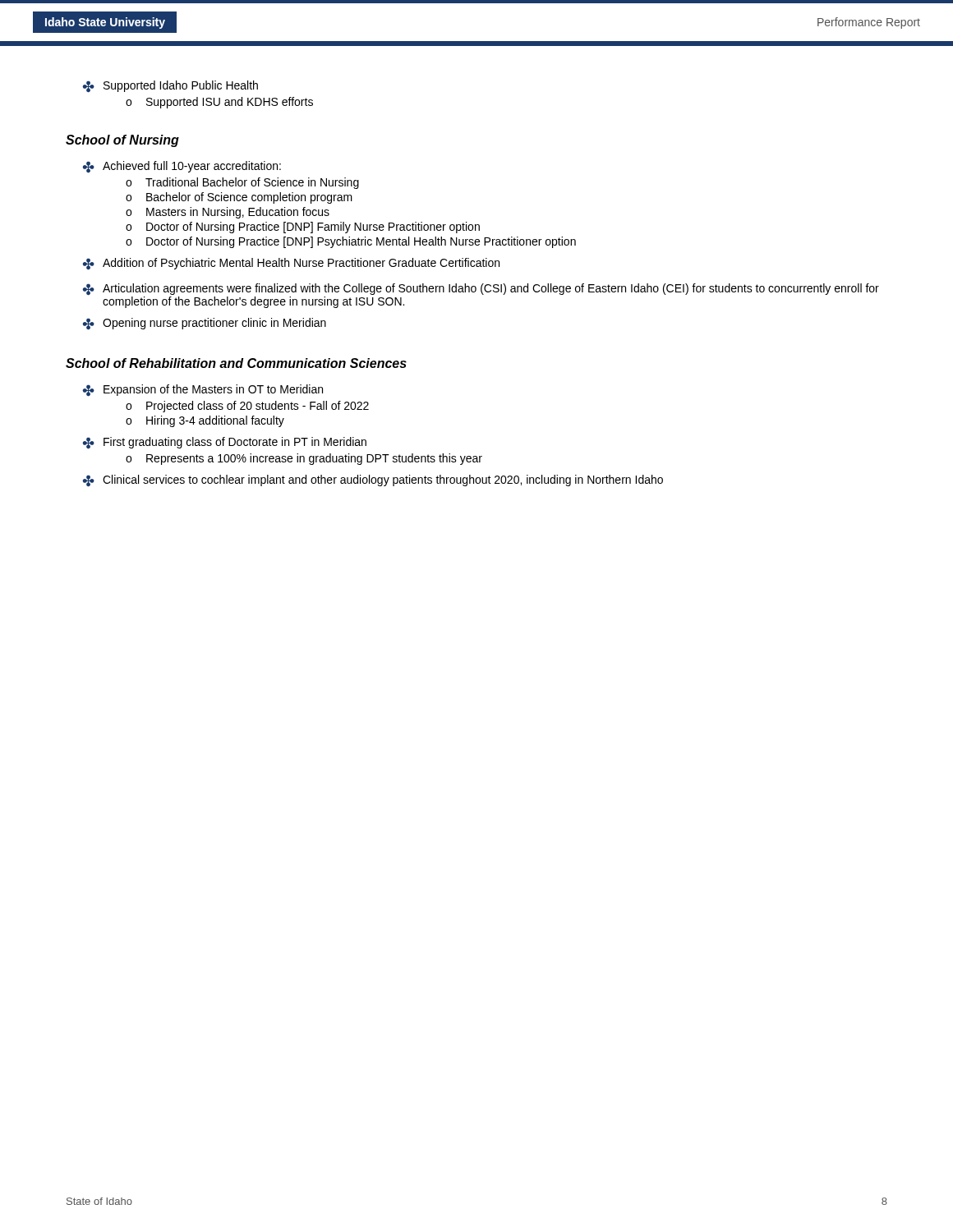Find the text starting "✤ Achieved full 10-year accreditation:"
This screenshot has height=1232, width=953.
[182, 167]
